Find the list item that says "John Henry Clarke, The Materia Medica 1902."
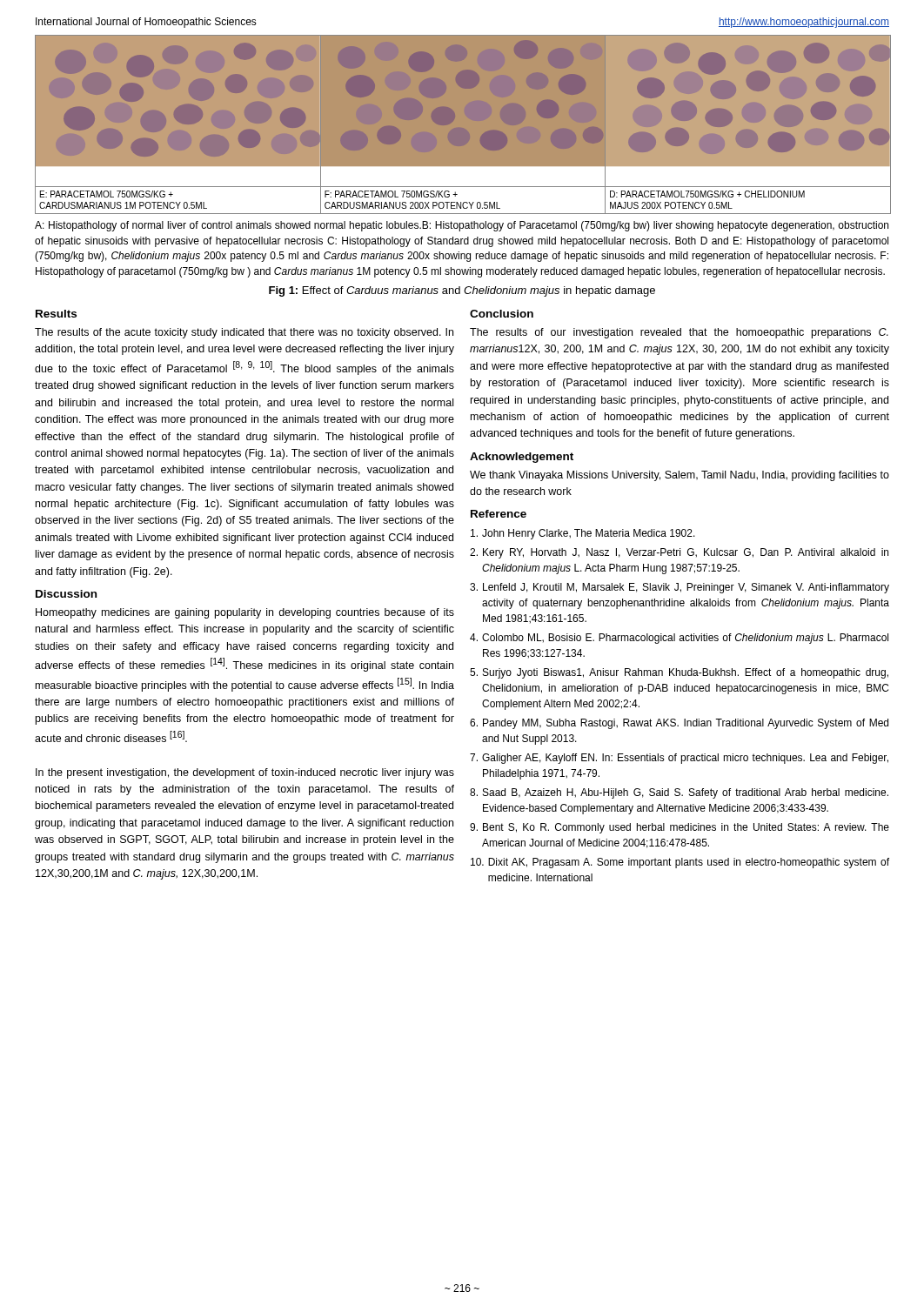This screenshot has width=924, height=1305. tap(583, 534)
